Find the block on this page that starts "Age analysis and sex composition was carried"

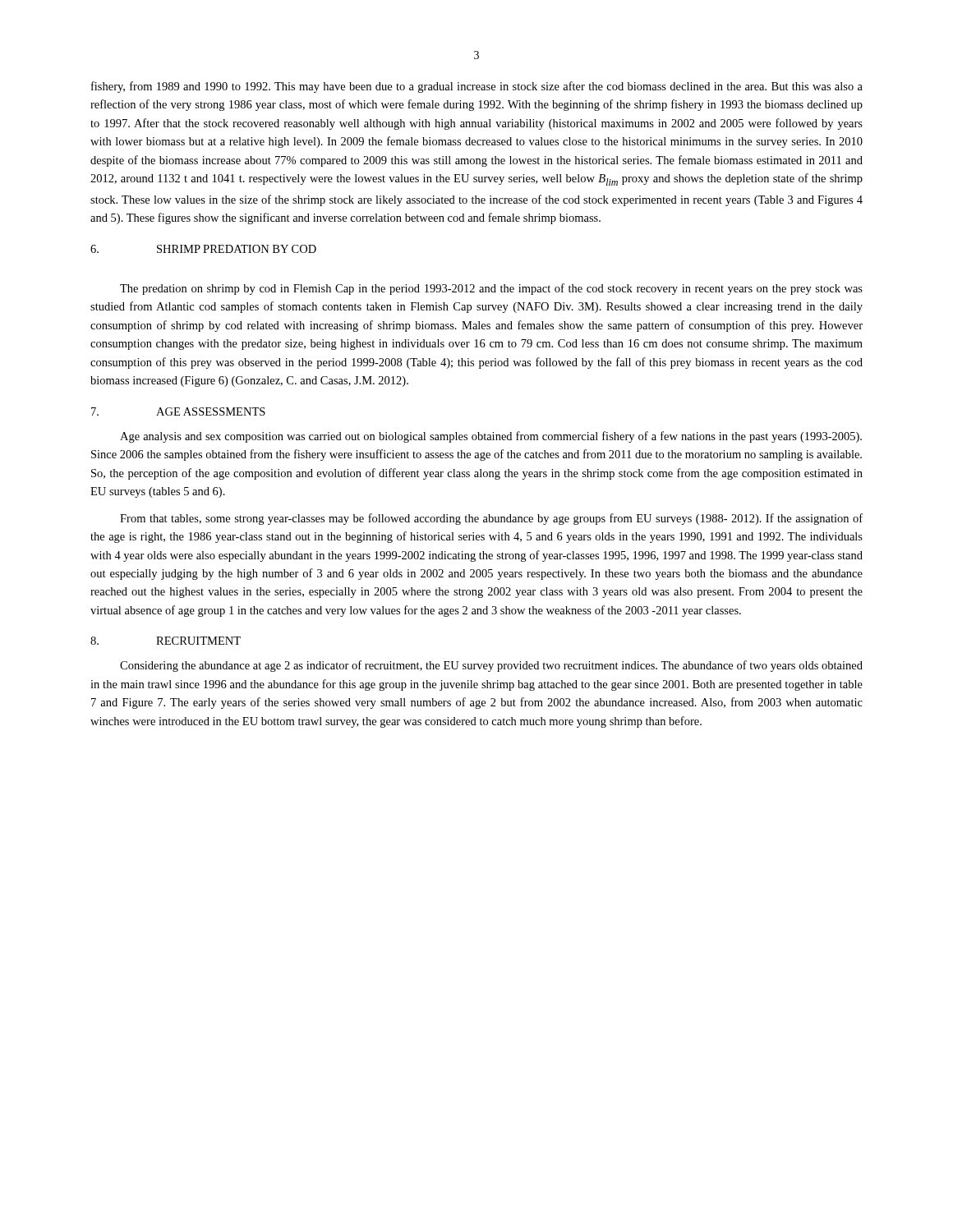476,464
